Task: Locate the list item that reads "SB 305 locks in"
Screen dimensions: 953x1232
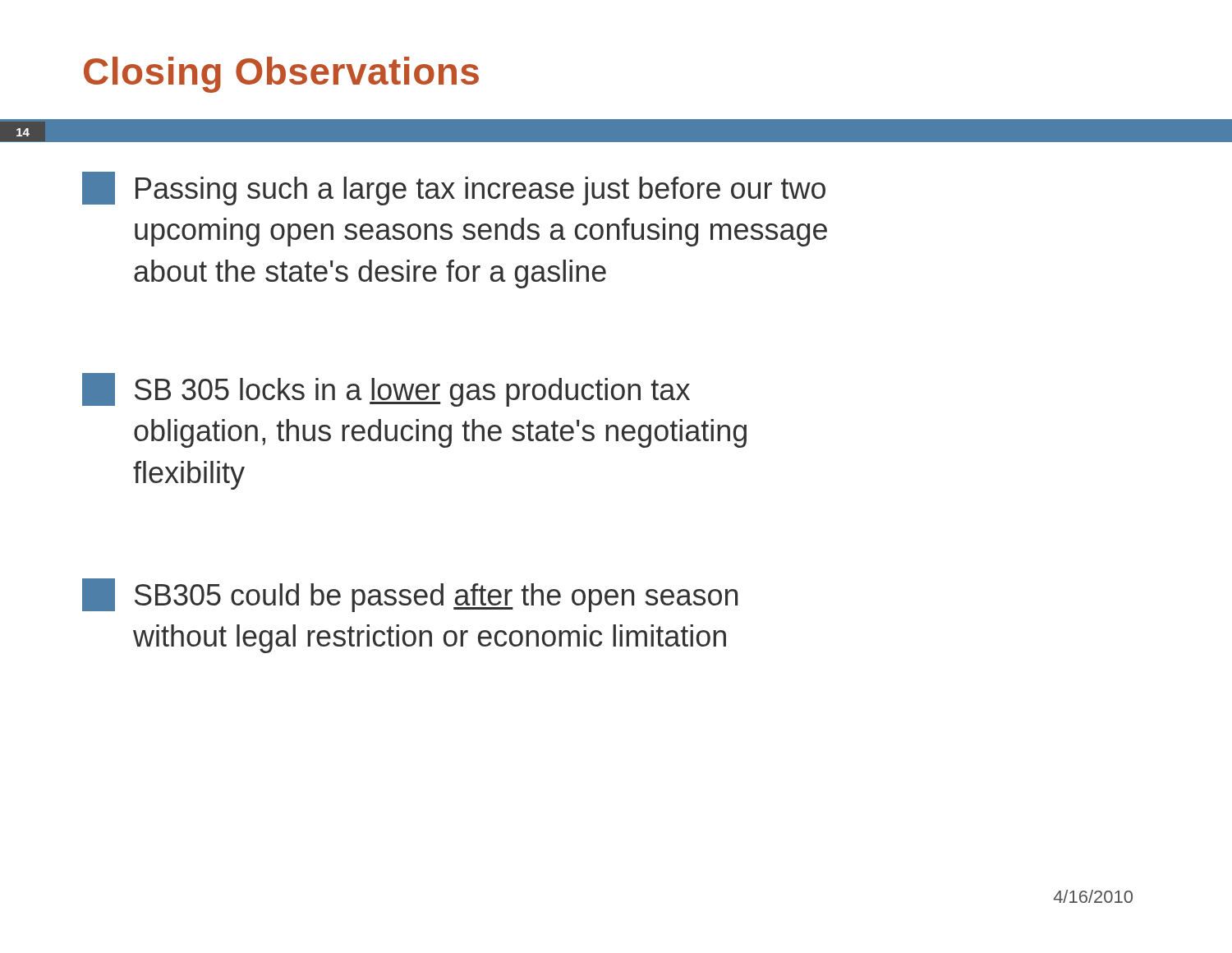Action: pos(415,432)
